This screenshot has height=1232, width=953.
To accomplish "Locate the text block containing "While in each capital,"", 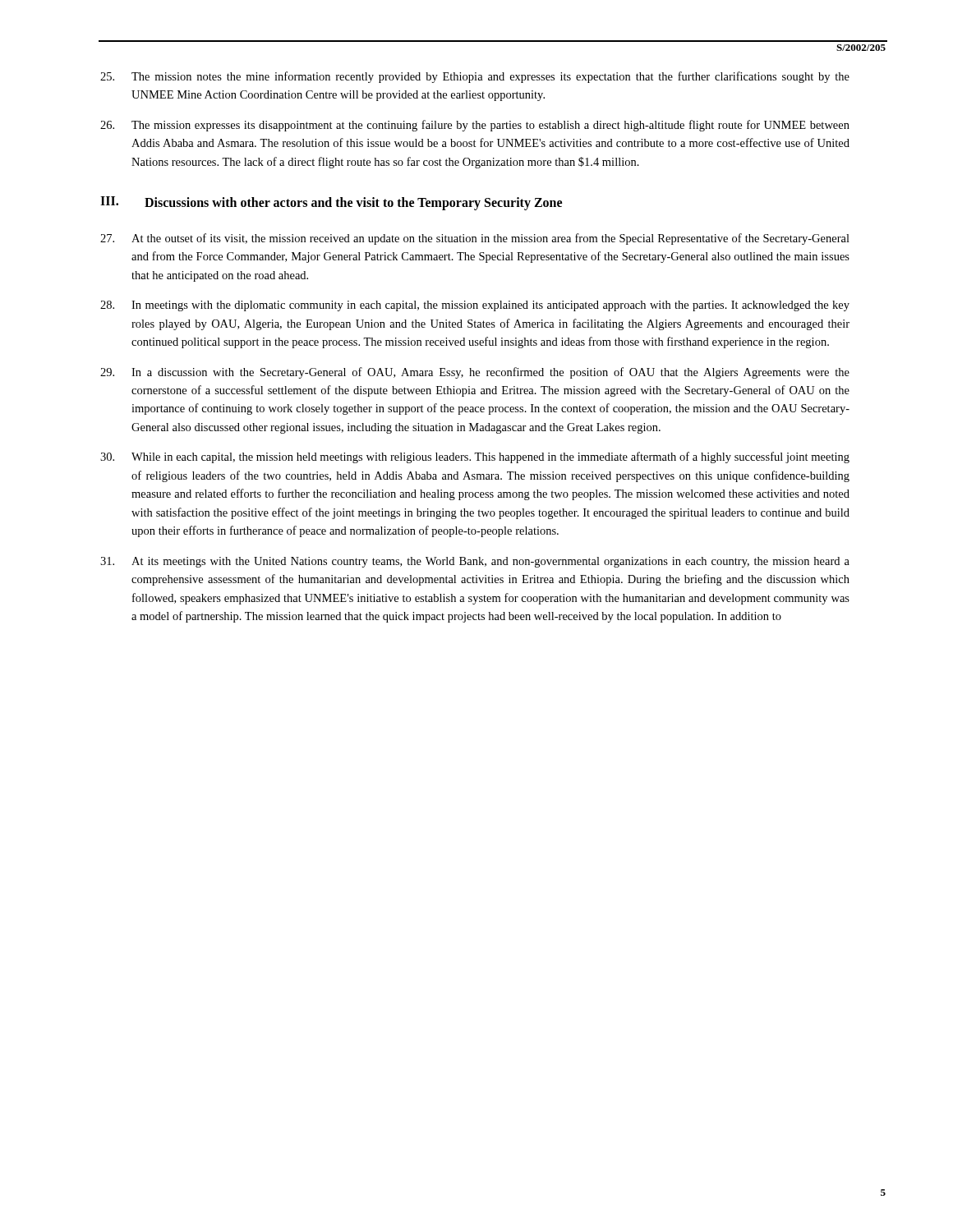I will tap(475, 494).
